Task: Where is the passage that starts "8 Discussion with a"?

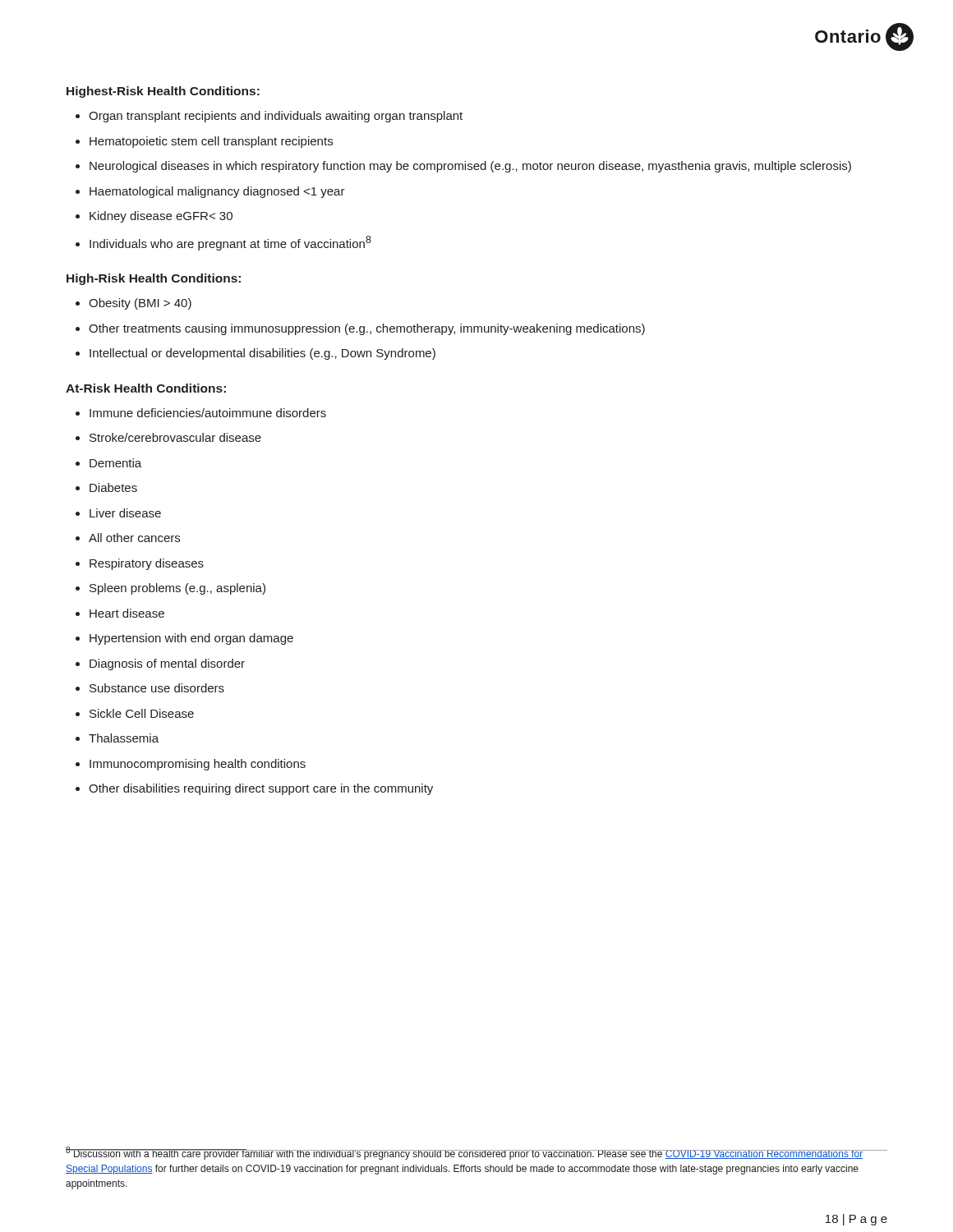Action: tap(476, 1168)
